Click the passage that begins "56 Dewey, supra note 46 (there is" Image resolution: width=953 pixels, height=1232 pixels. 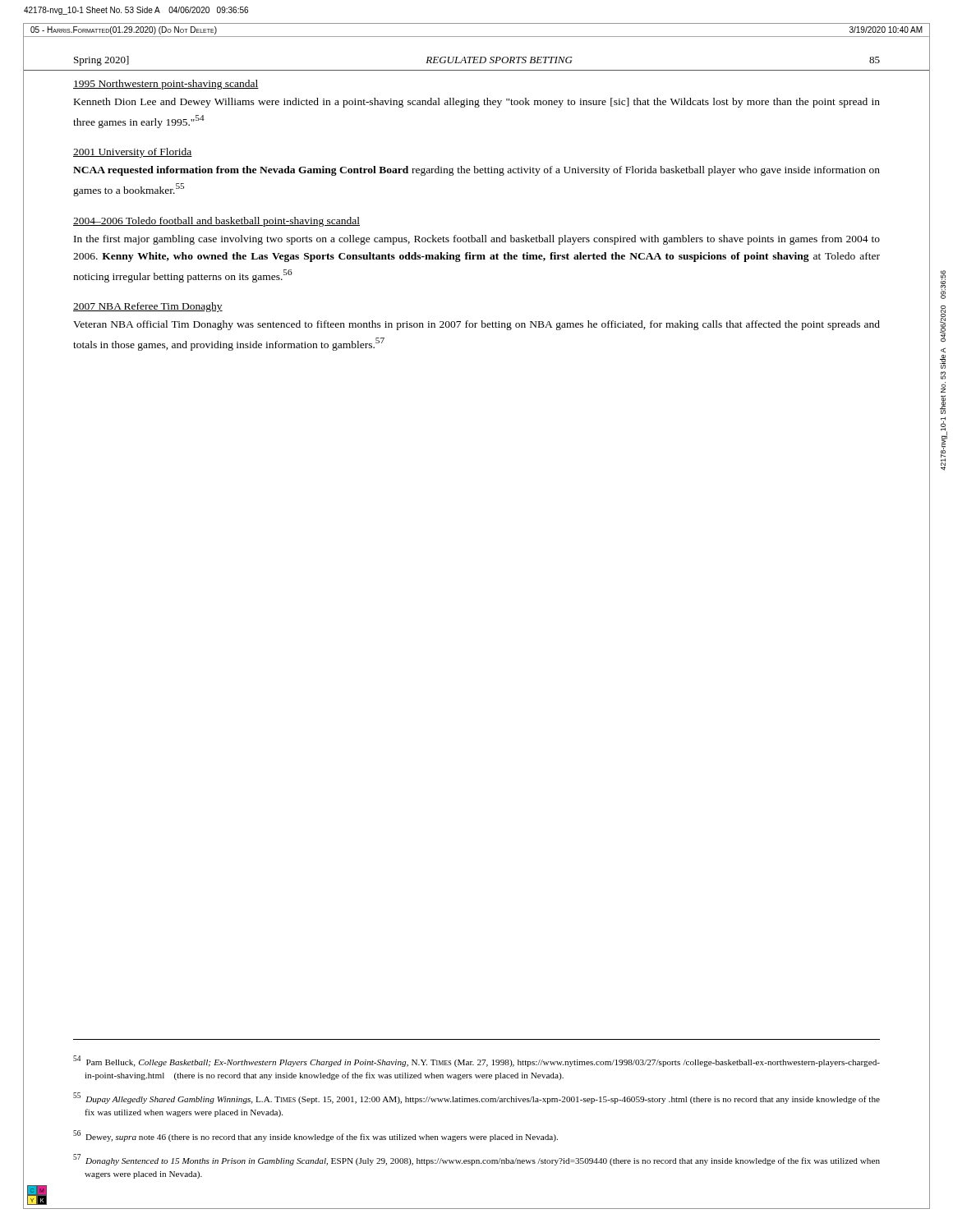(316, 1135)
